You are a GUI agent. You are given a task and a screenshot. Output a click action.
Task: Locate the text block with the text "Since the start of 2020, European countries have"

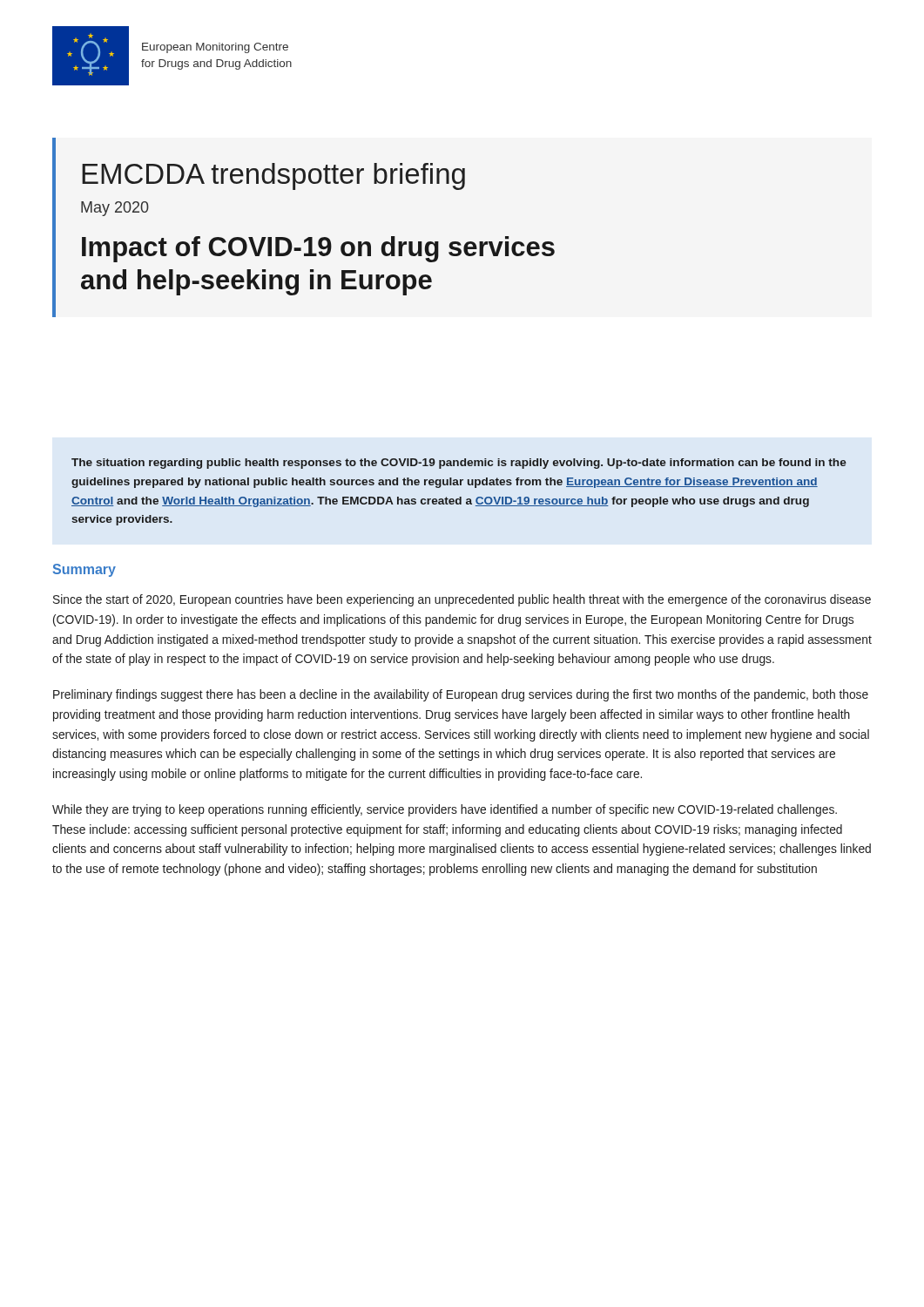point(462,630)
